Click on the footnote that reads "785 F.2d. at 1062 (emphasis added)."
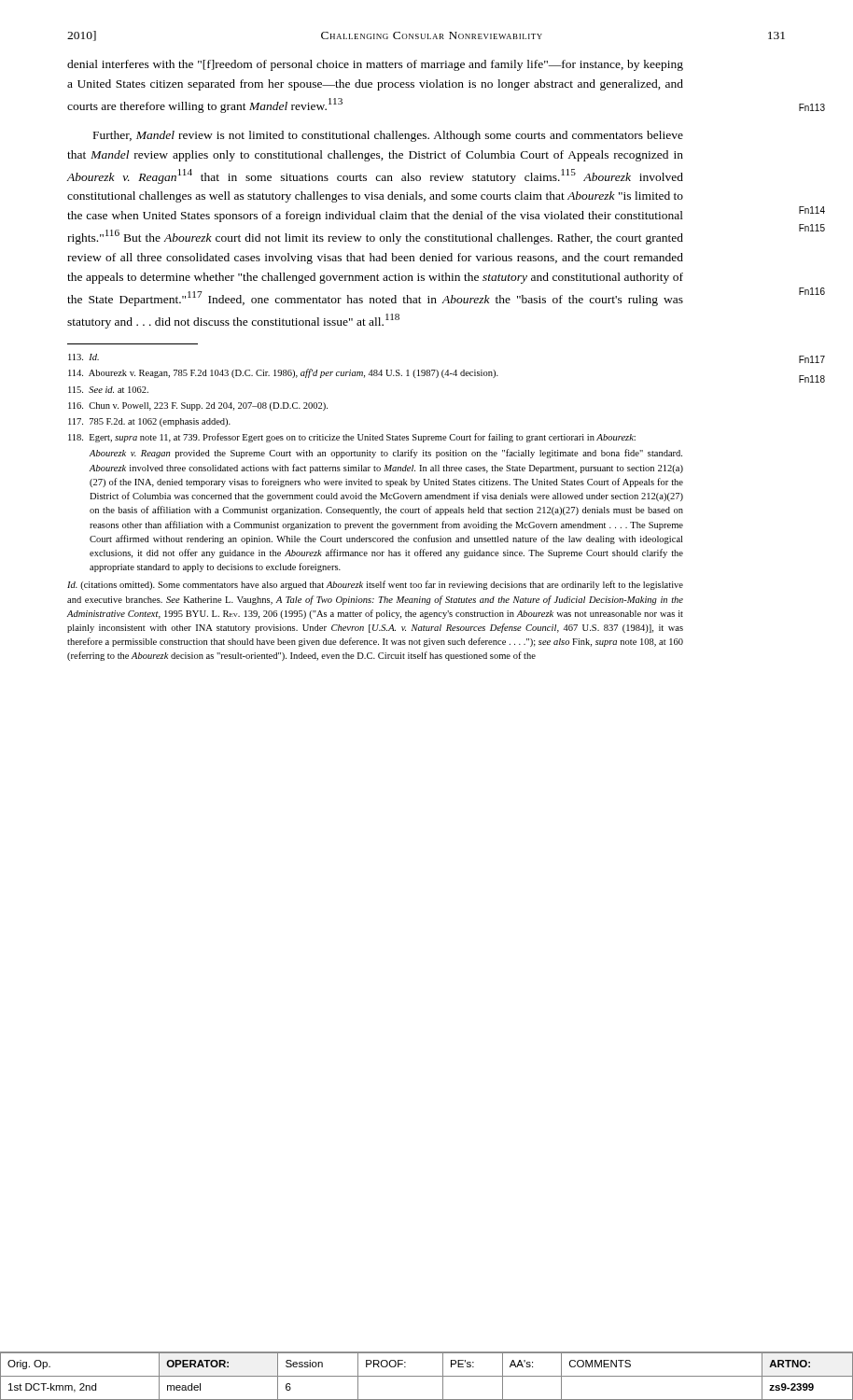Screen dimensions: 1400x853 (149, 422)
